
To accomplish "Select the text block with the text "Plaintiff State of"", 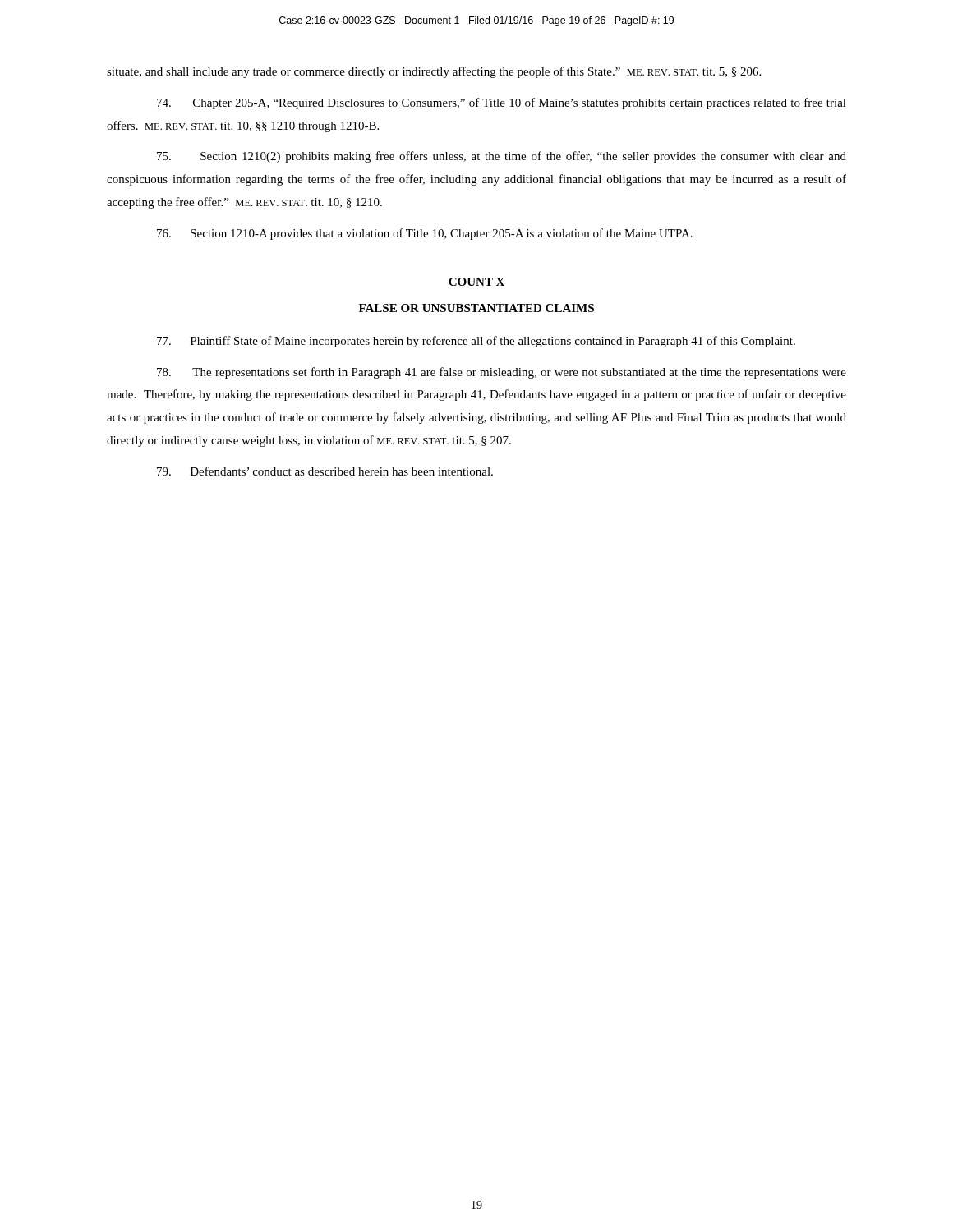I will [476, 341].
